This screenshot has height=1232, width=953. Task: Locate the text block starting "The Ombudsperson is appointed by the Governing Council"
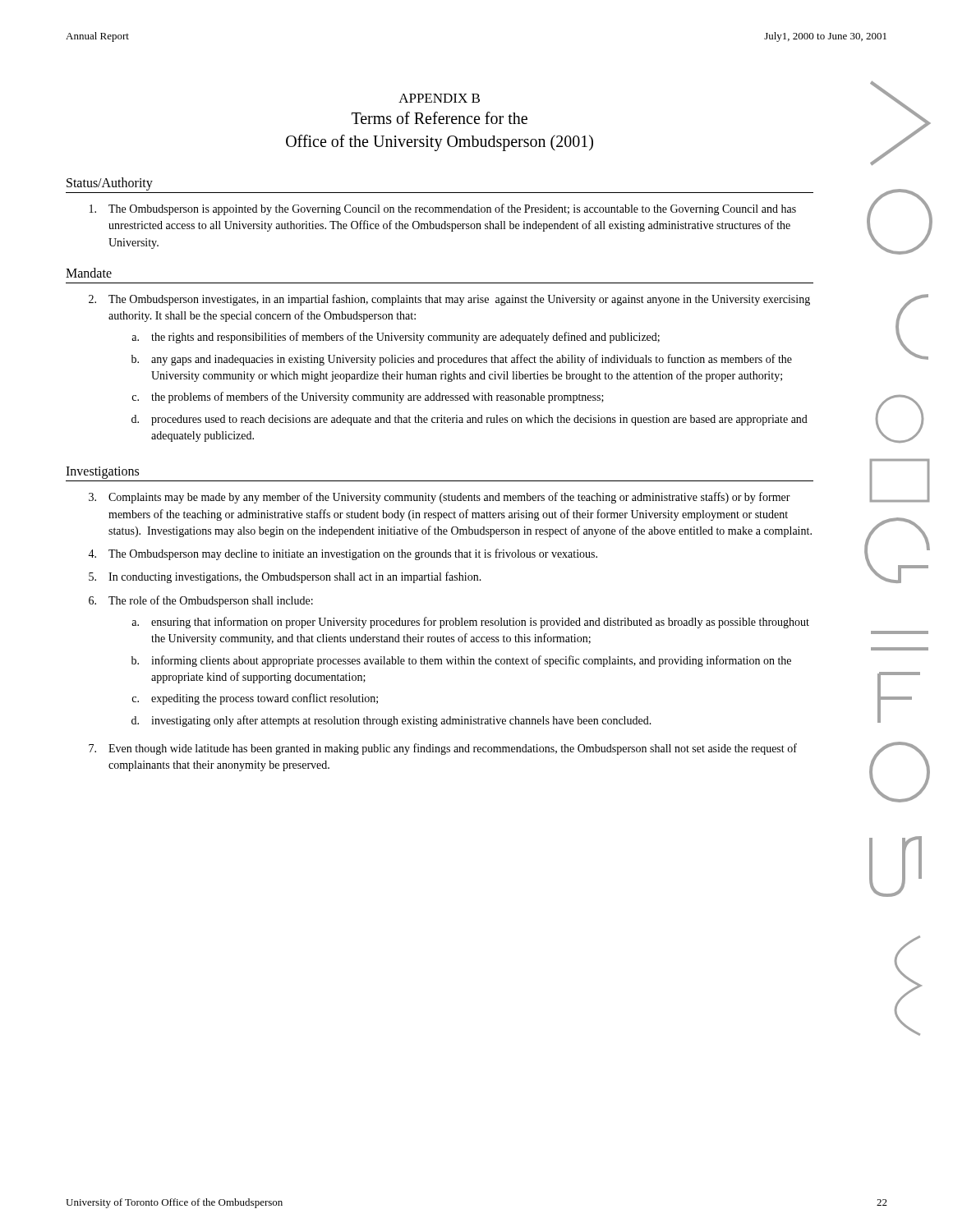pyautogui.click(x=440, y=226)
